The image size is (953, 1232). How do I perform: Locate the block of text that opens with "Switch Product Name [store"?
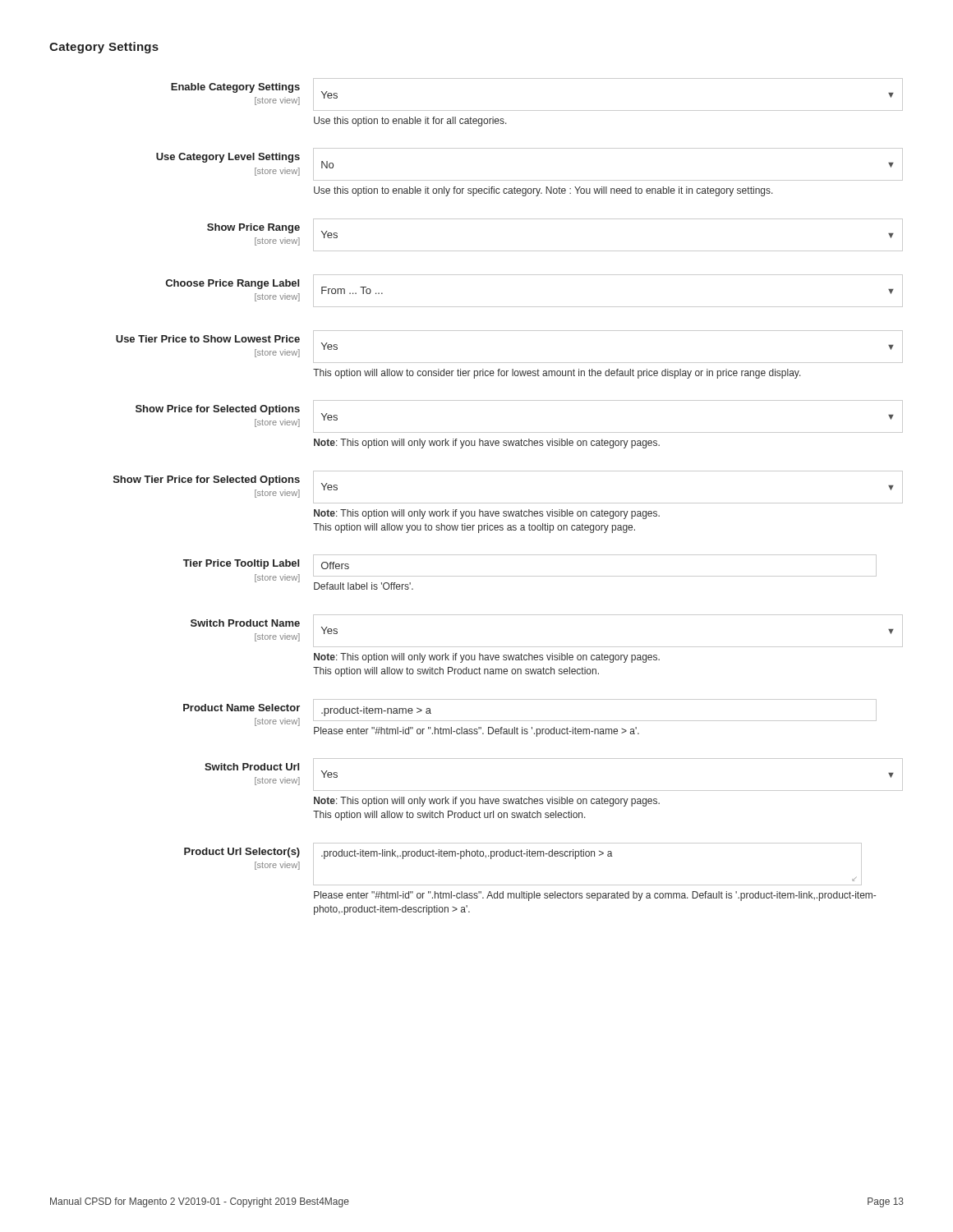click(x=476, y=648)
